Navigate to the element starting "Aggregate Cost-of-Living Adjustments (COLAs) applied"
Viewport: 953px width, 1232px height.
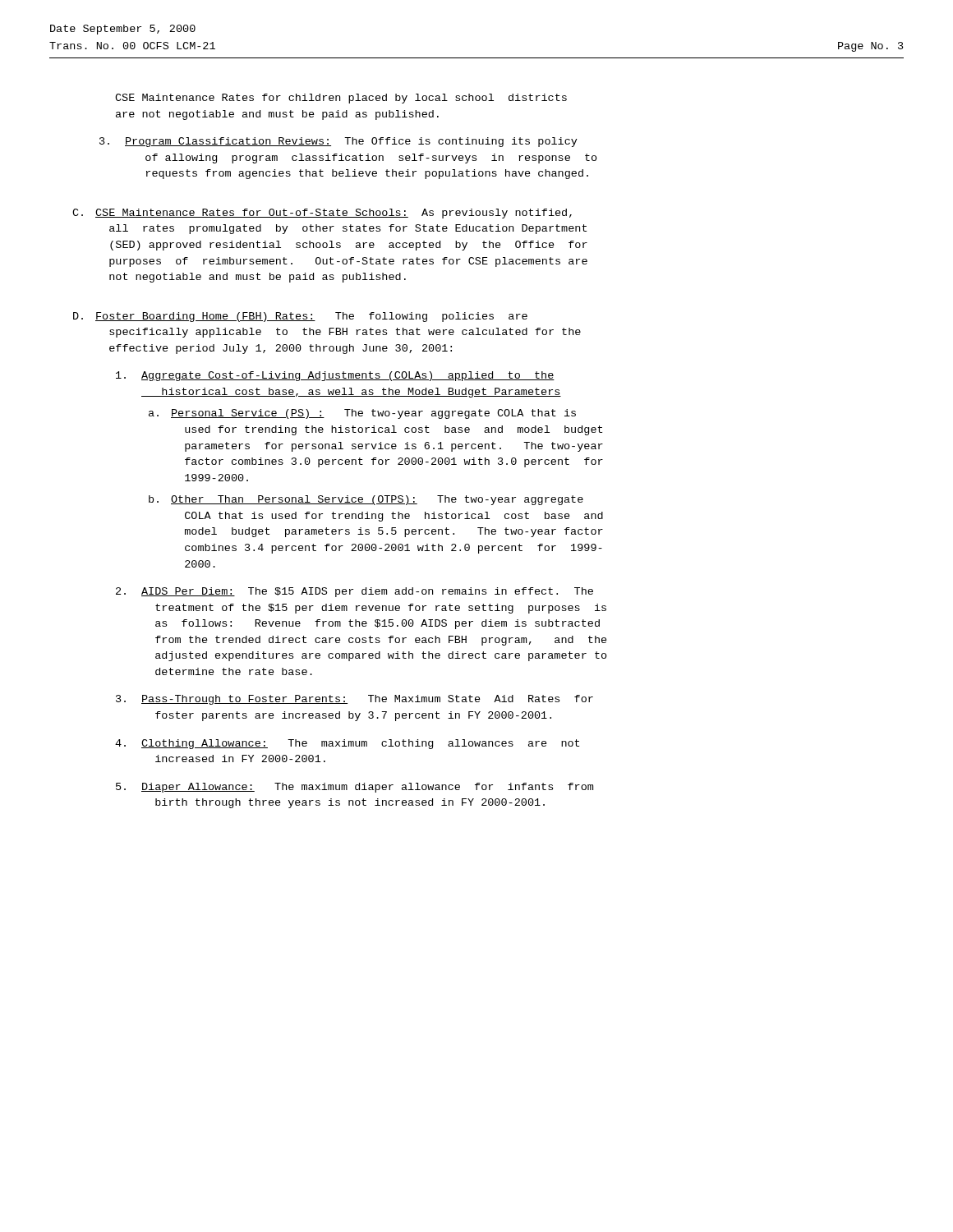(338, 384)
